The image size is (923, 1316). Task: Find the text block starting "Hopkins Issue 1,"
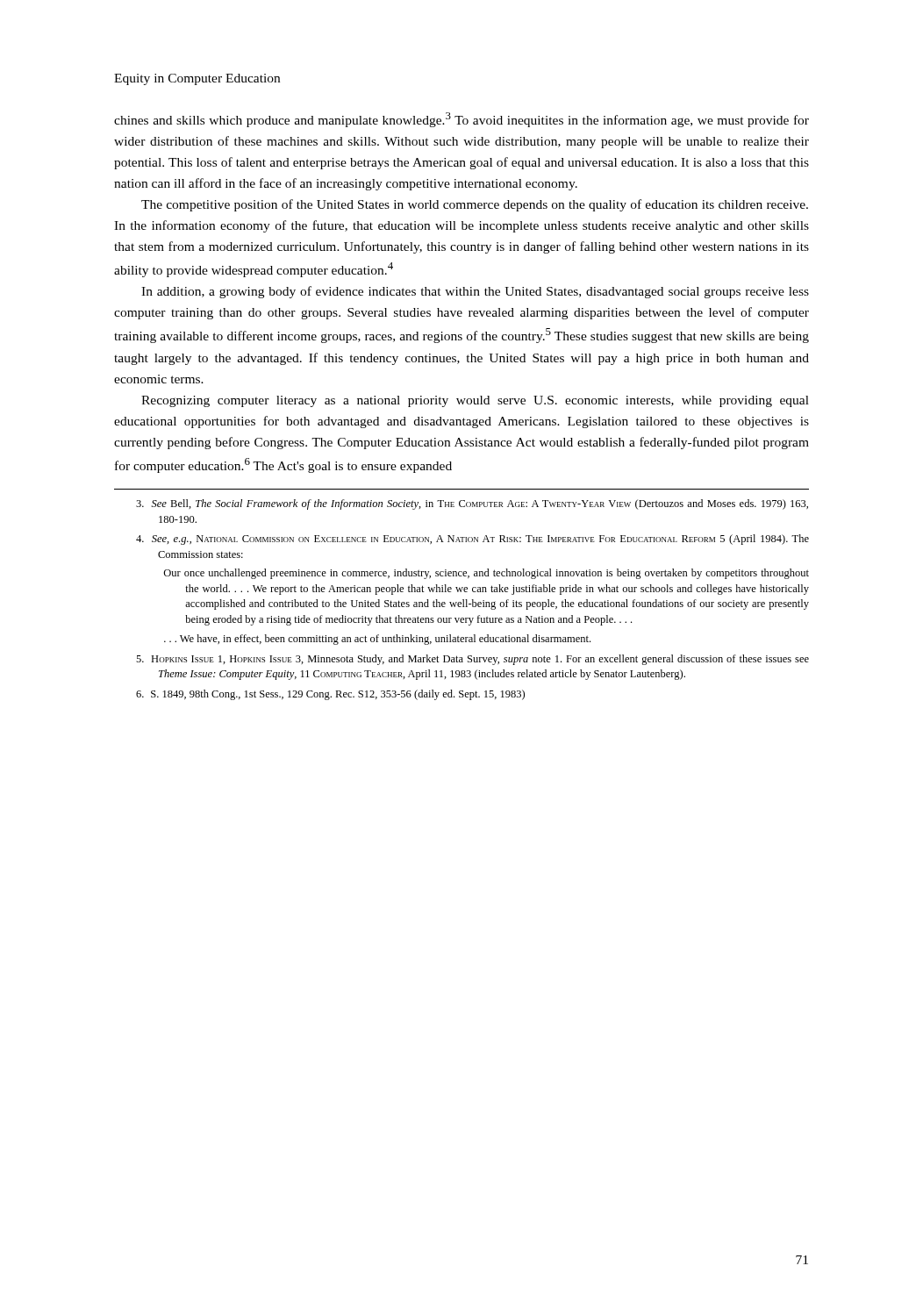472,666
